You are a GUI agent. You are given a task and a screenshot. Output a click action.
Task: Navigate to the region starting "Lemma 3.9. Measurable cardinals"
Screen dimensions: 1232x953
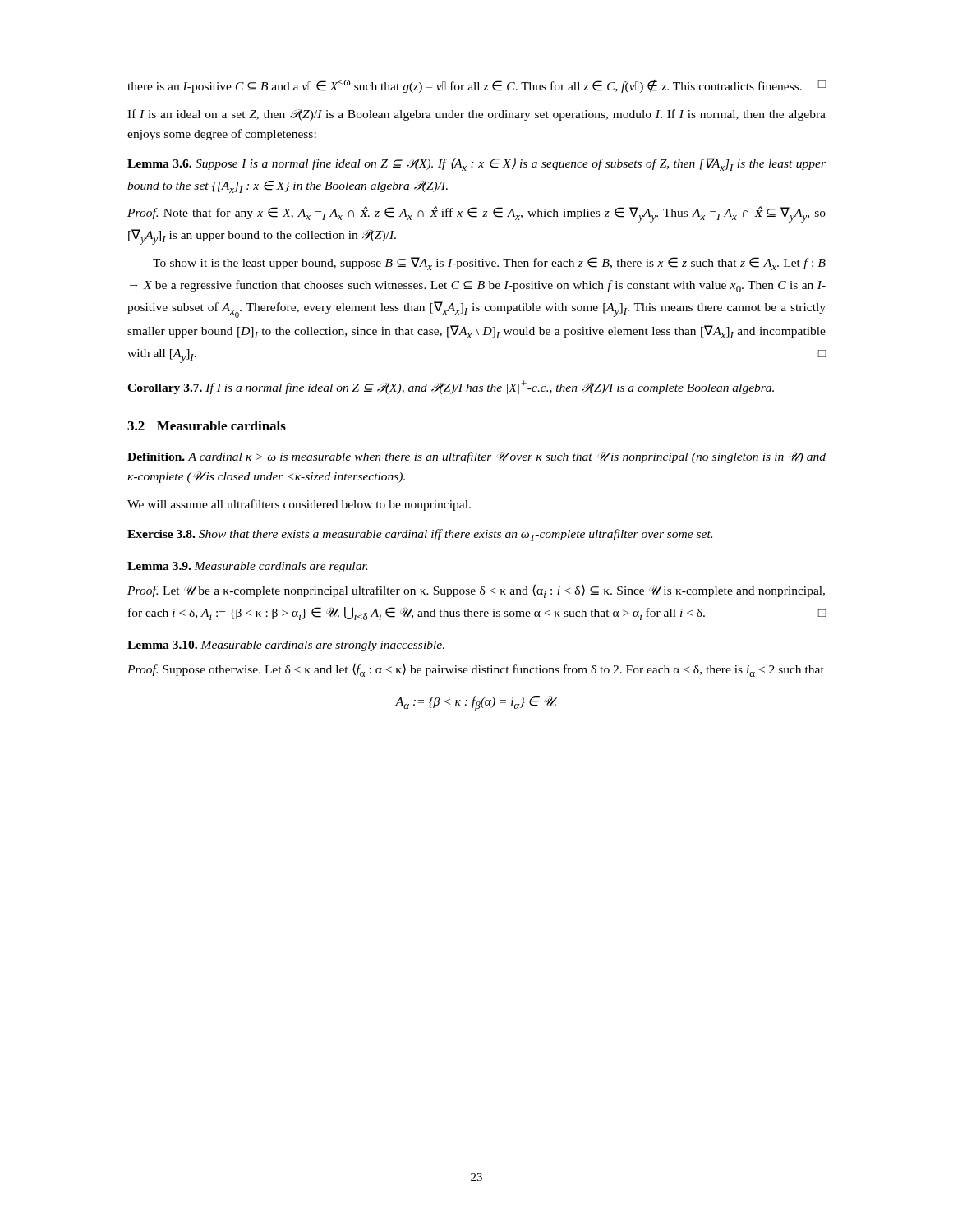(248, 565)
